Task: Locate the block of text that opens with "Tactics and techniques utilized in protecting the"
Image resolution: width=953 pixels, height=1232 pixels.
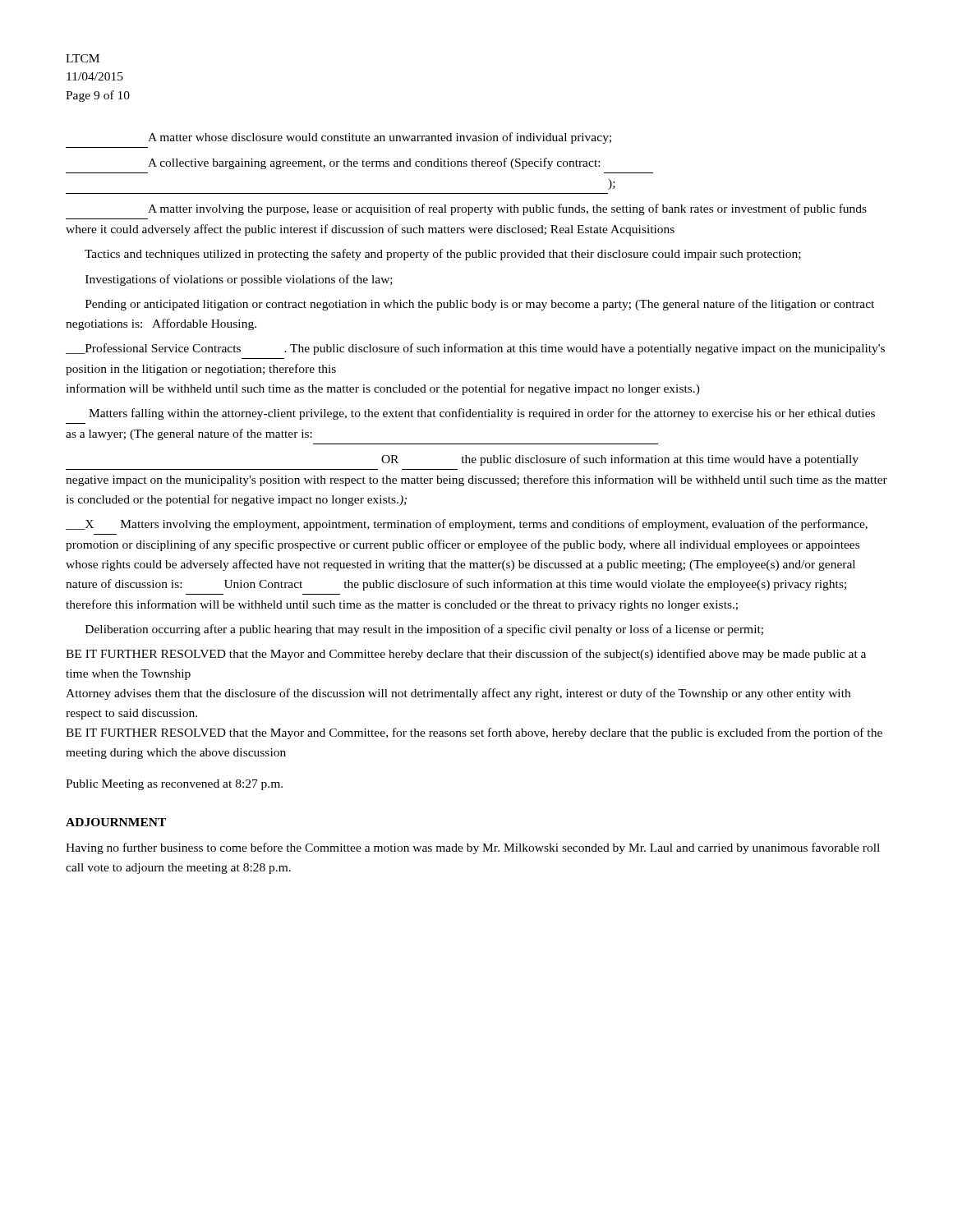Action: click(434, 254)
